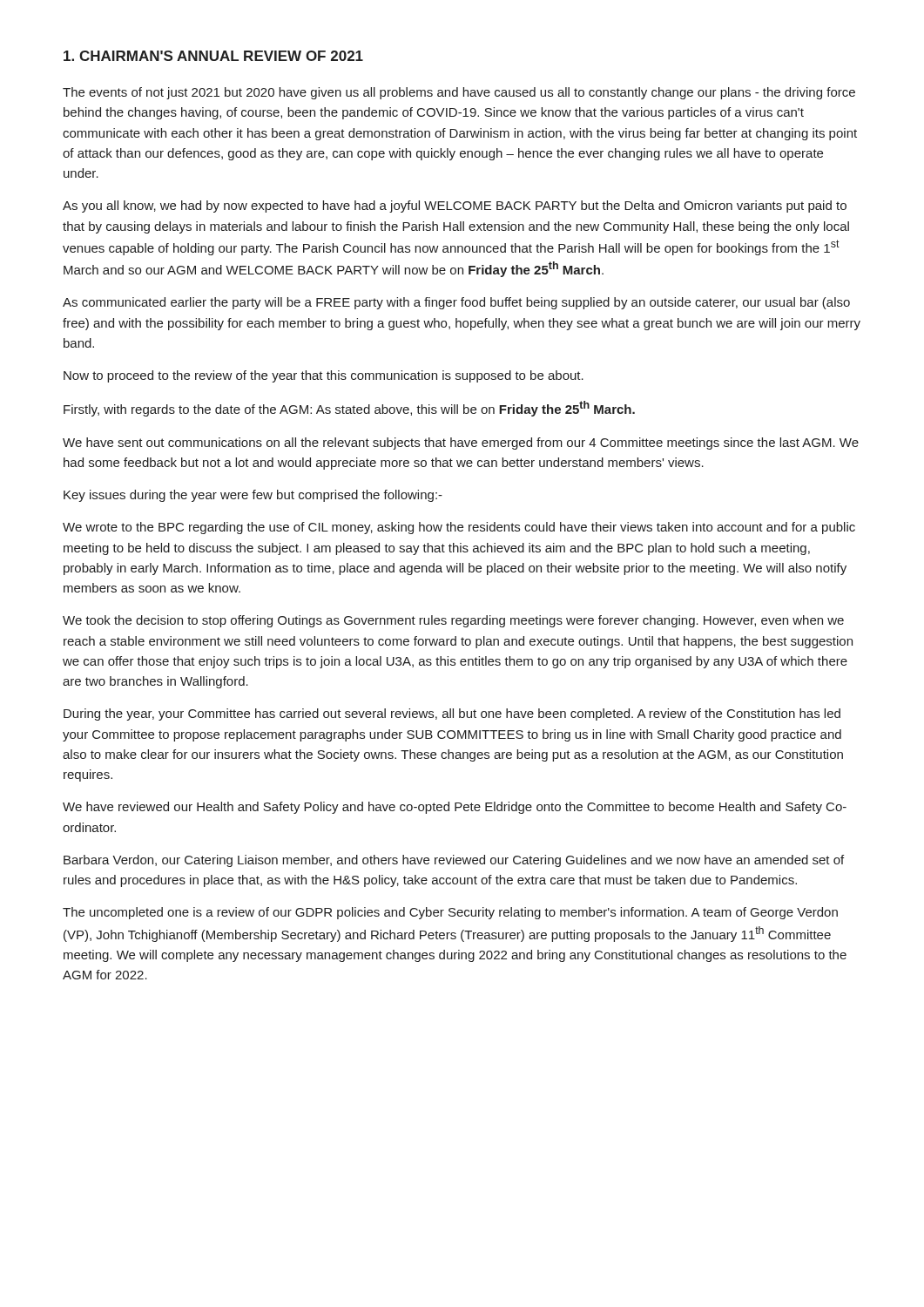924x1307 pixels.
Task: Click on the text block starting "As you all"
Action: (x=456, y=238)
